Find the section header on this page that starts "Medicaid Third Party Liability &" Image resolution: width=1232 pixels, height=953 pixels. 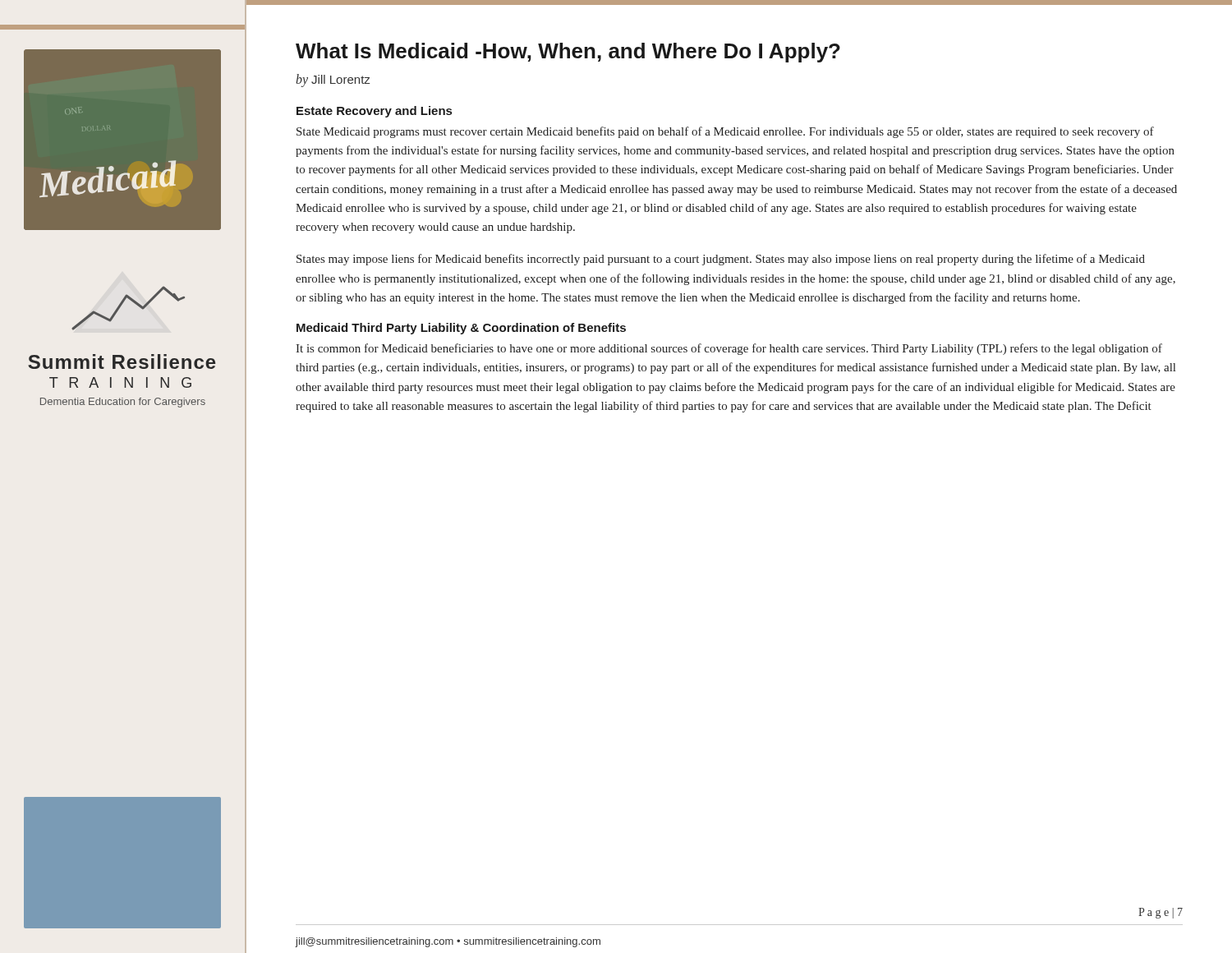[x=461, y=329]
